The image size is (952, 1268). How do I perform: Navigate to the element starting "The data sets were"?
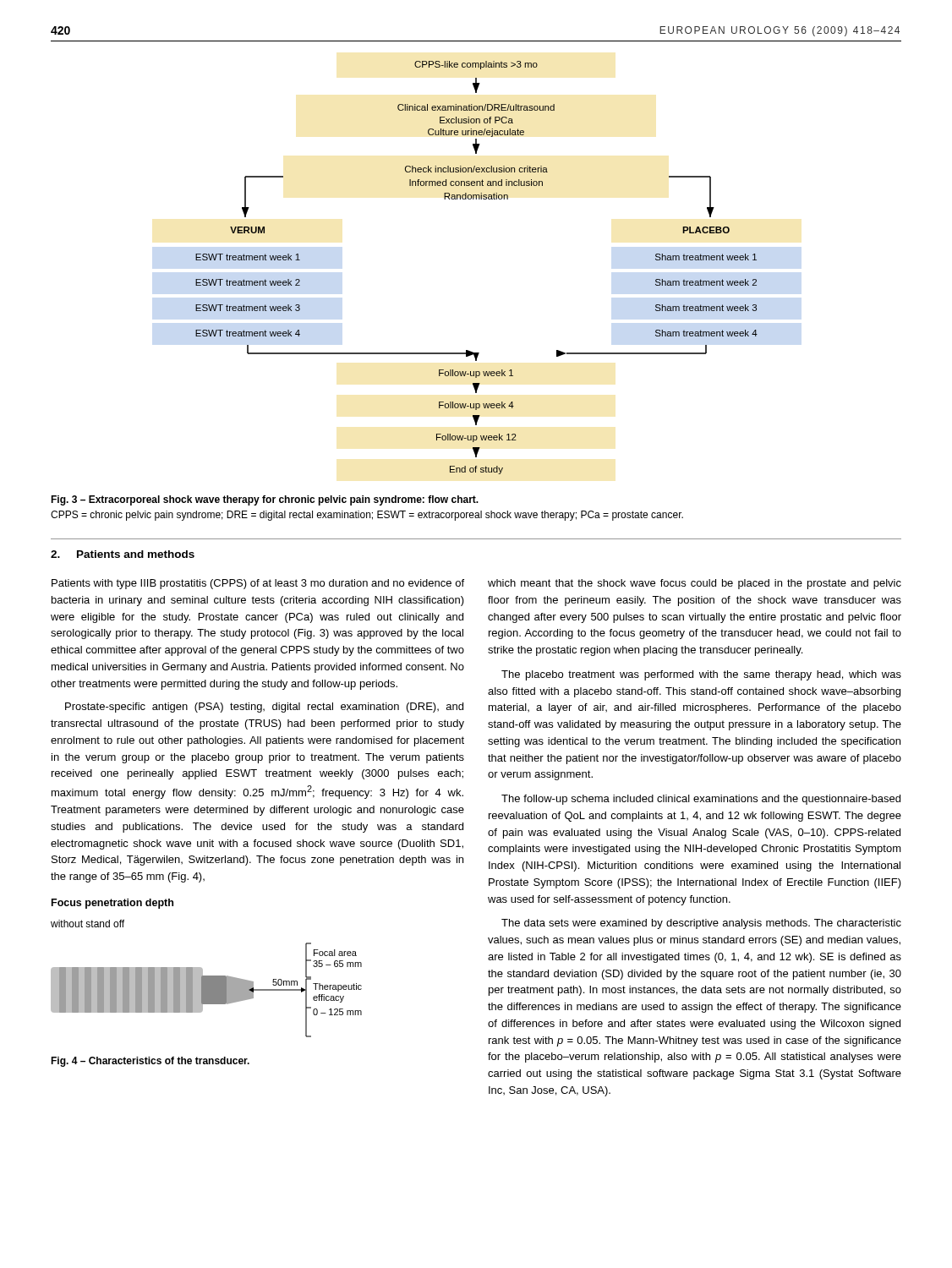click(x=695, y=1007)
